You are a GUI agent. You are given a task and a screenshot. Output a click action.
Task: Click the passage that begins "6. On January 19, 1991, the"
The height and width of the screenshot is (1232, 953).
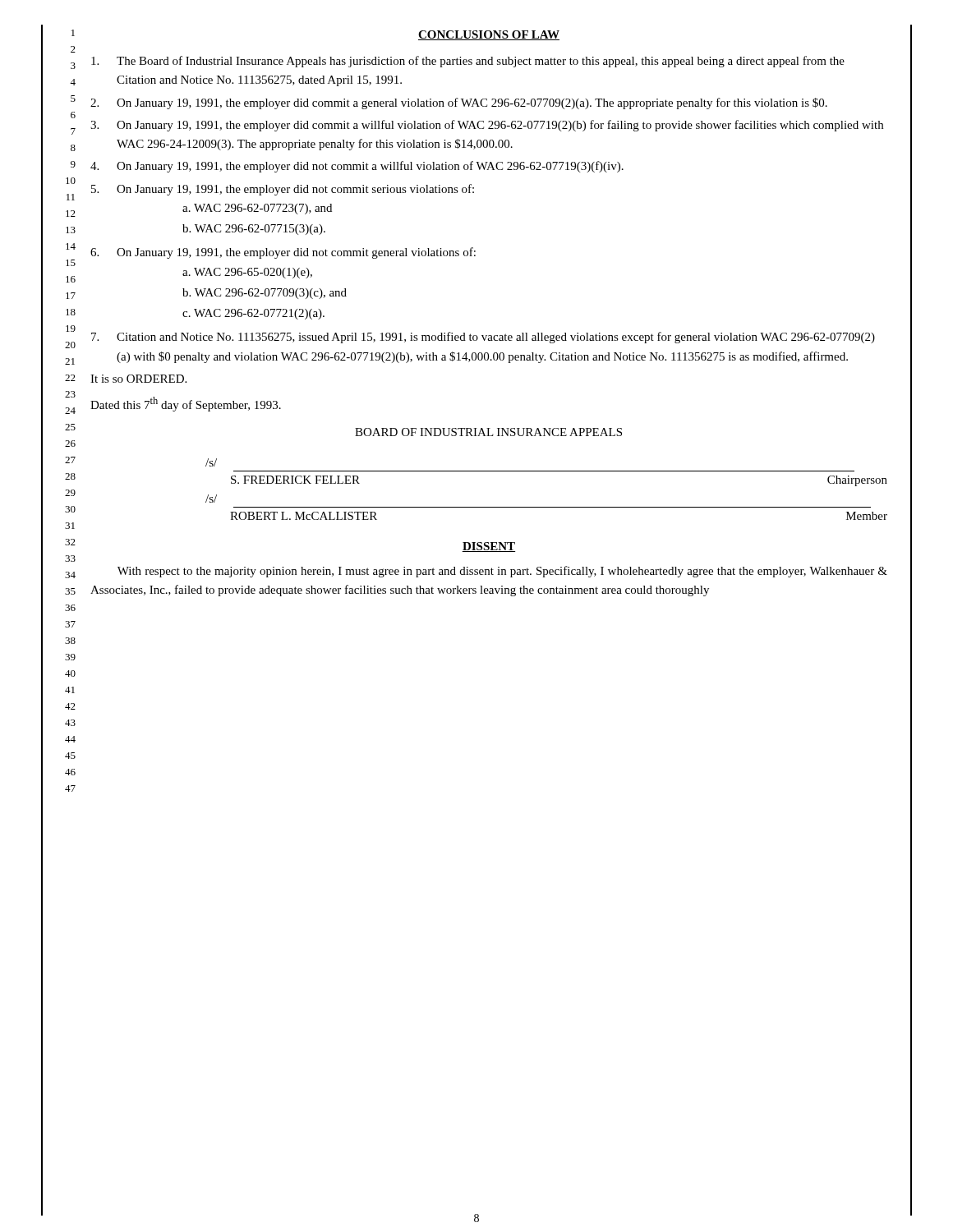coord(283,253)
